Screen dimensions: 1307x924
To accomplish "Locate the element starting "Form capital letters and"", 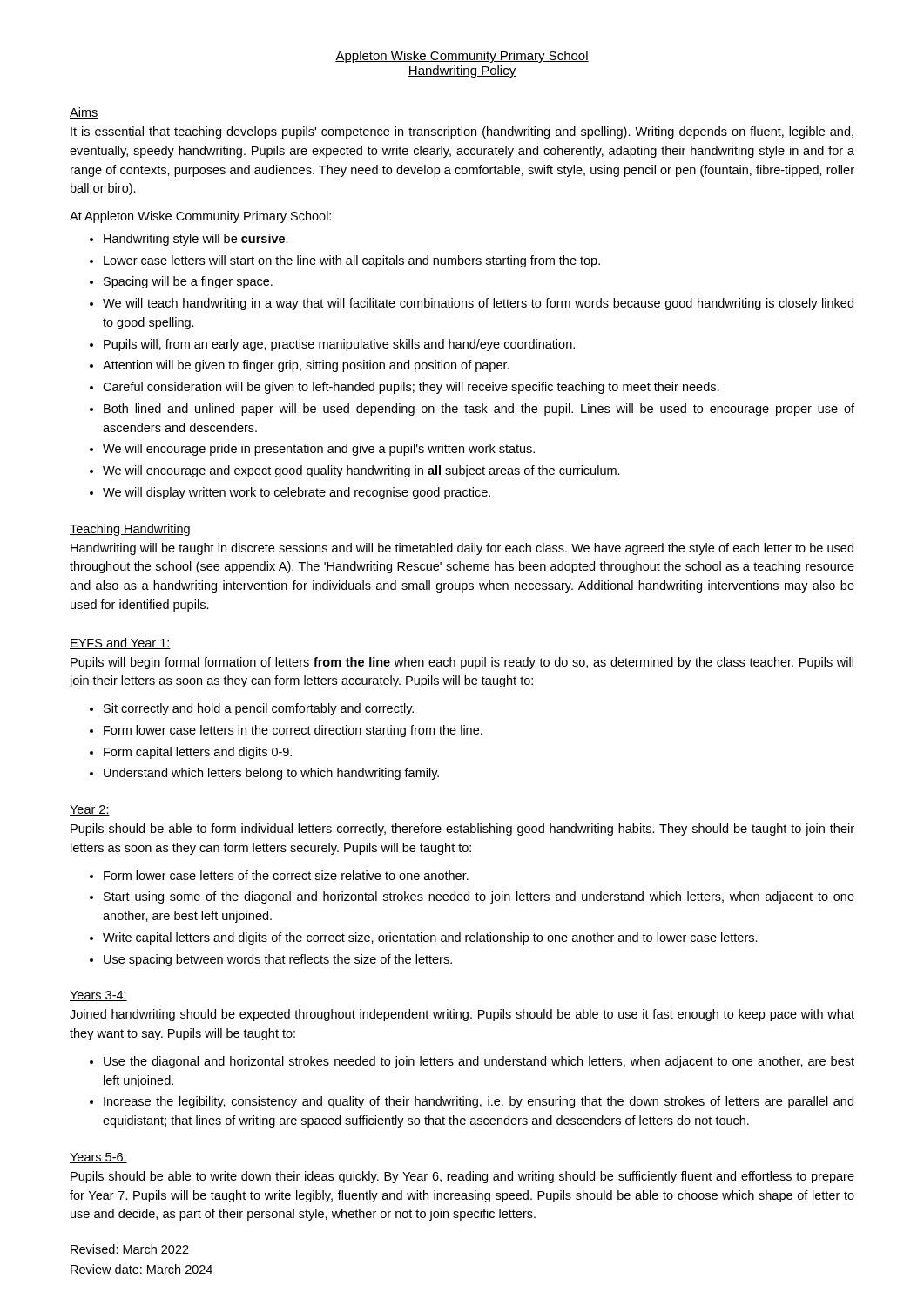I will pyautogui.click(x=198, y=752).
